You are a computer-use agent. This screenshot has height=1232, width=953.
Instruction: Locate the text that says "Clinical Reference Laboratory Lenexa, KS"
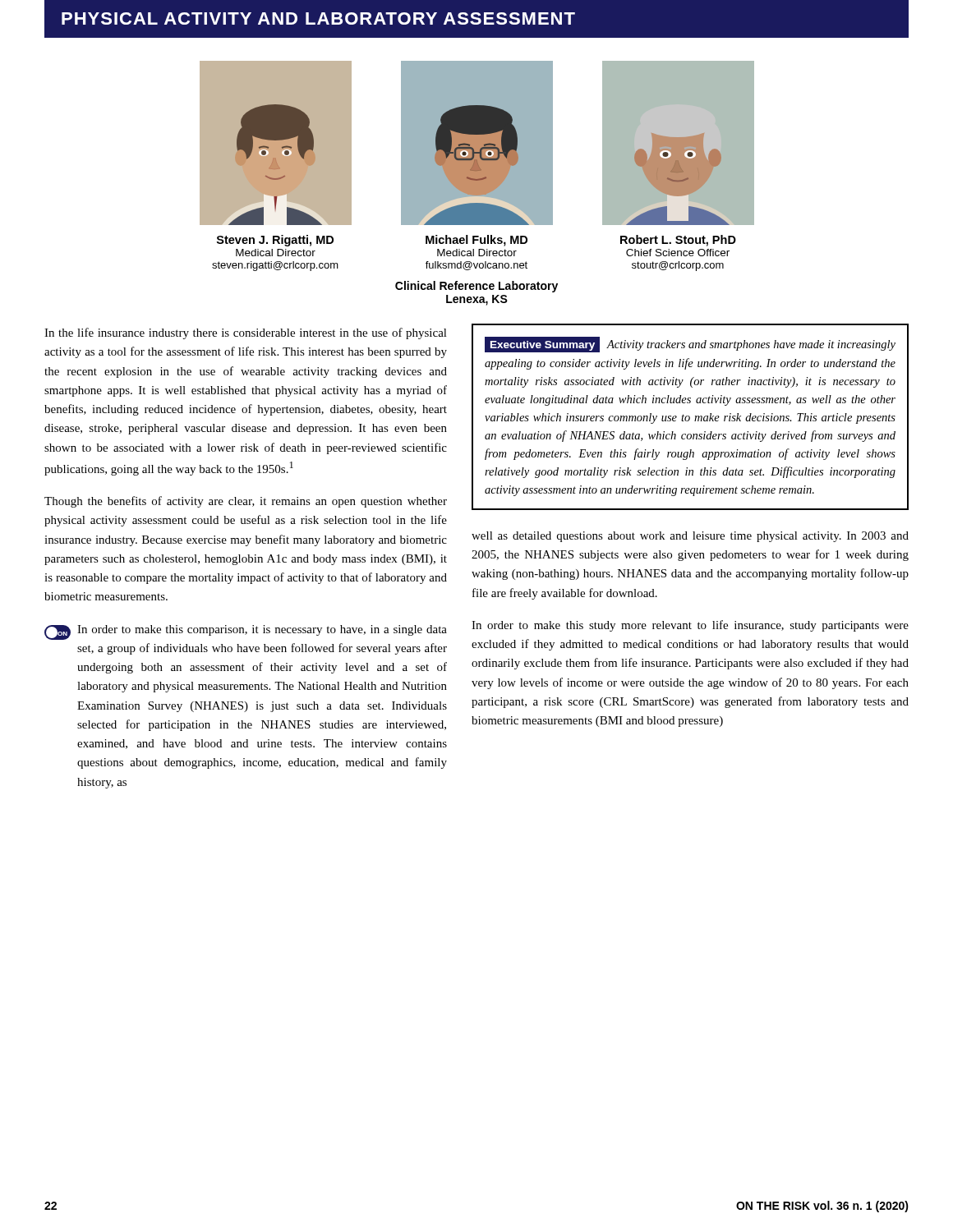476,292
